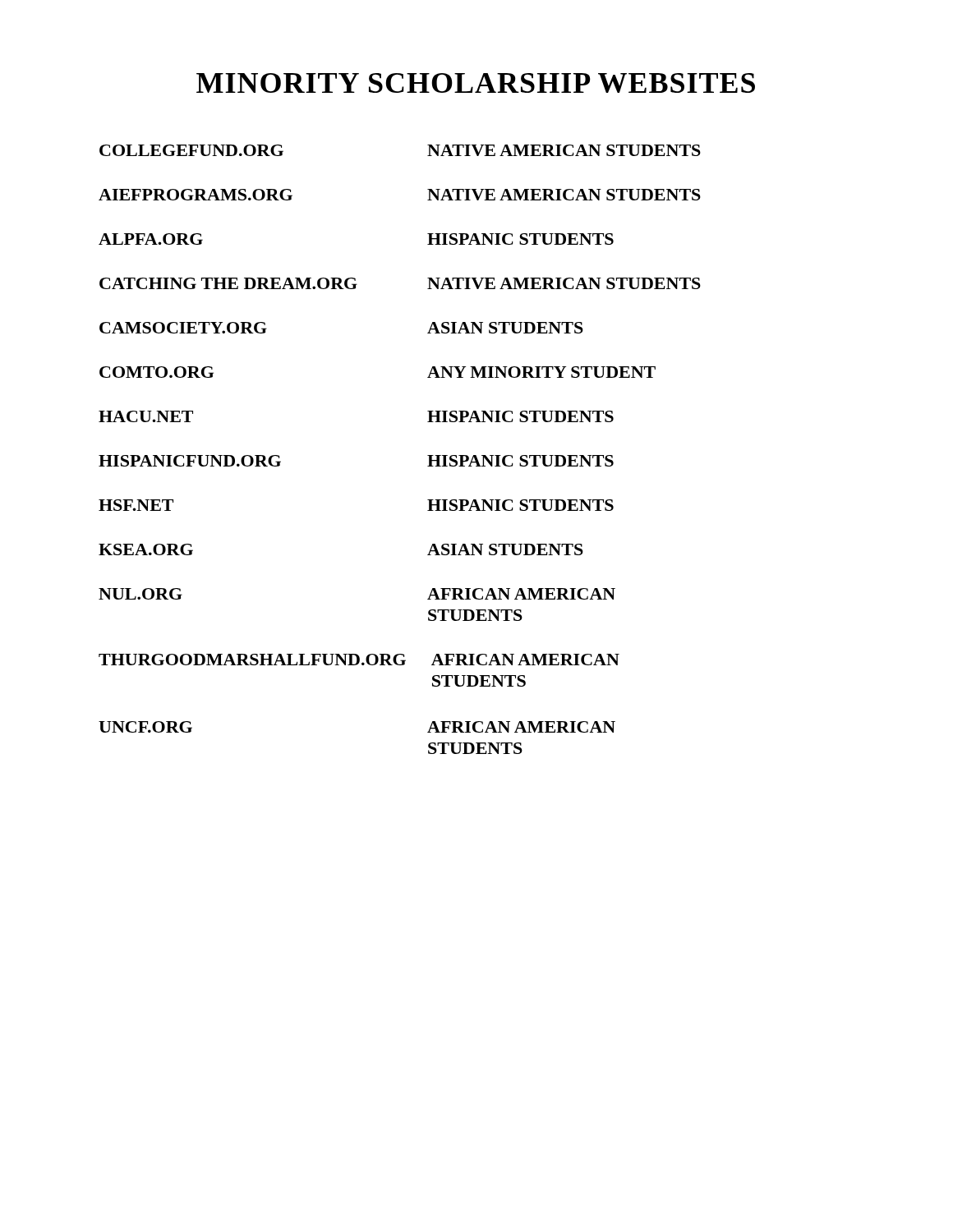953x1232 pixels.
Task: Locate the region starting "MINORITY SCHOLARSHIP WEBSITES"
Action: 476,83
